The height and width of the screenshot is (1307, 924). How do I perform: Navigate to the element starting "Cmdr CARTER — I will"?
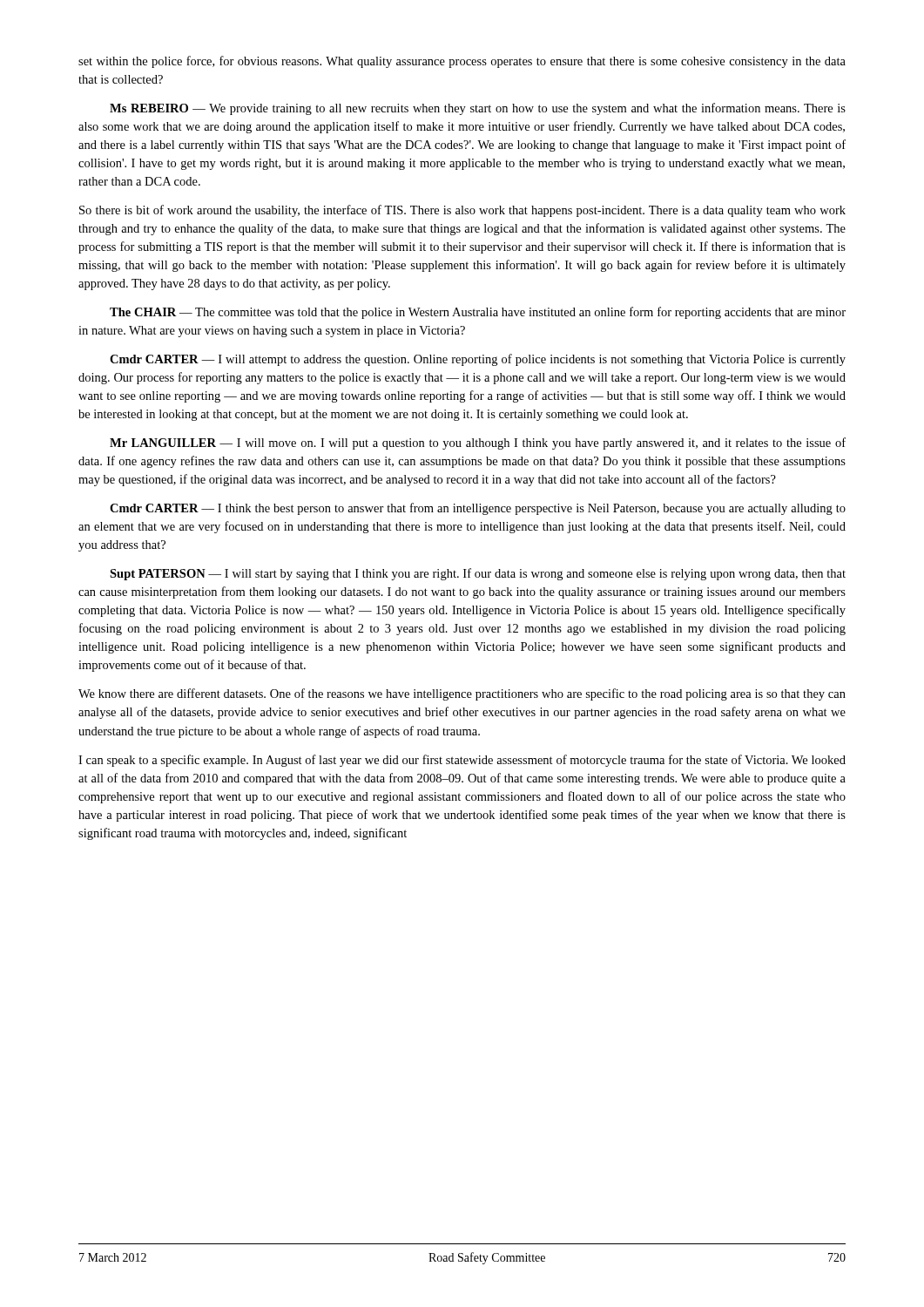462,387
